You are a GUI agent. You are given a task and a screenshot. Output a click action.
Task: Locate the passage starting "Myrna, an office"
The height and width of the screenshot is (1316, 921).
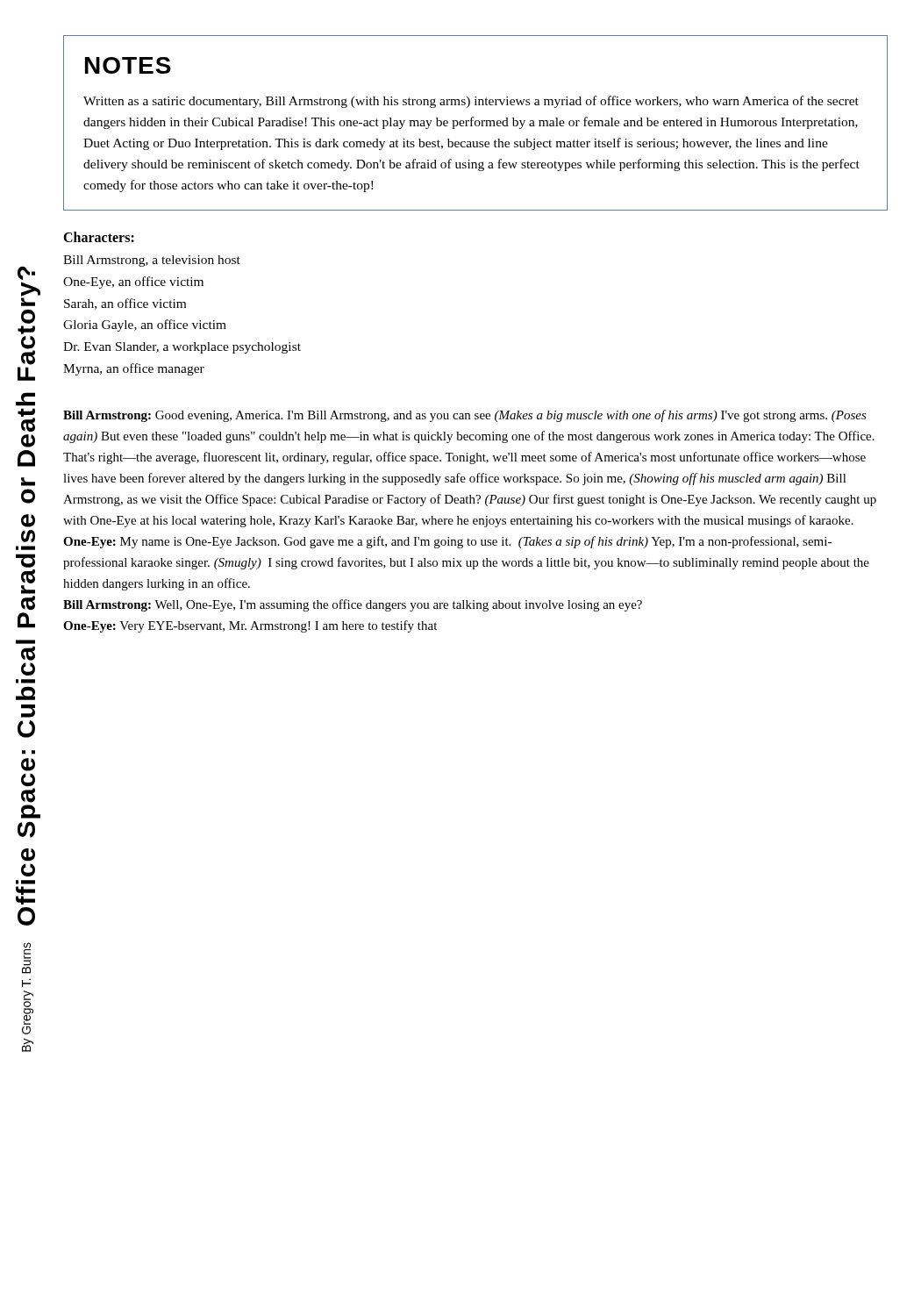134,368
